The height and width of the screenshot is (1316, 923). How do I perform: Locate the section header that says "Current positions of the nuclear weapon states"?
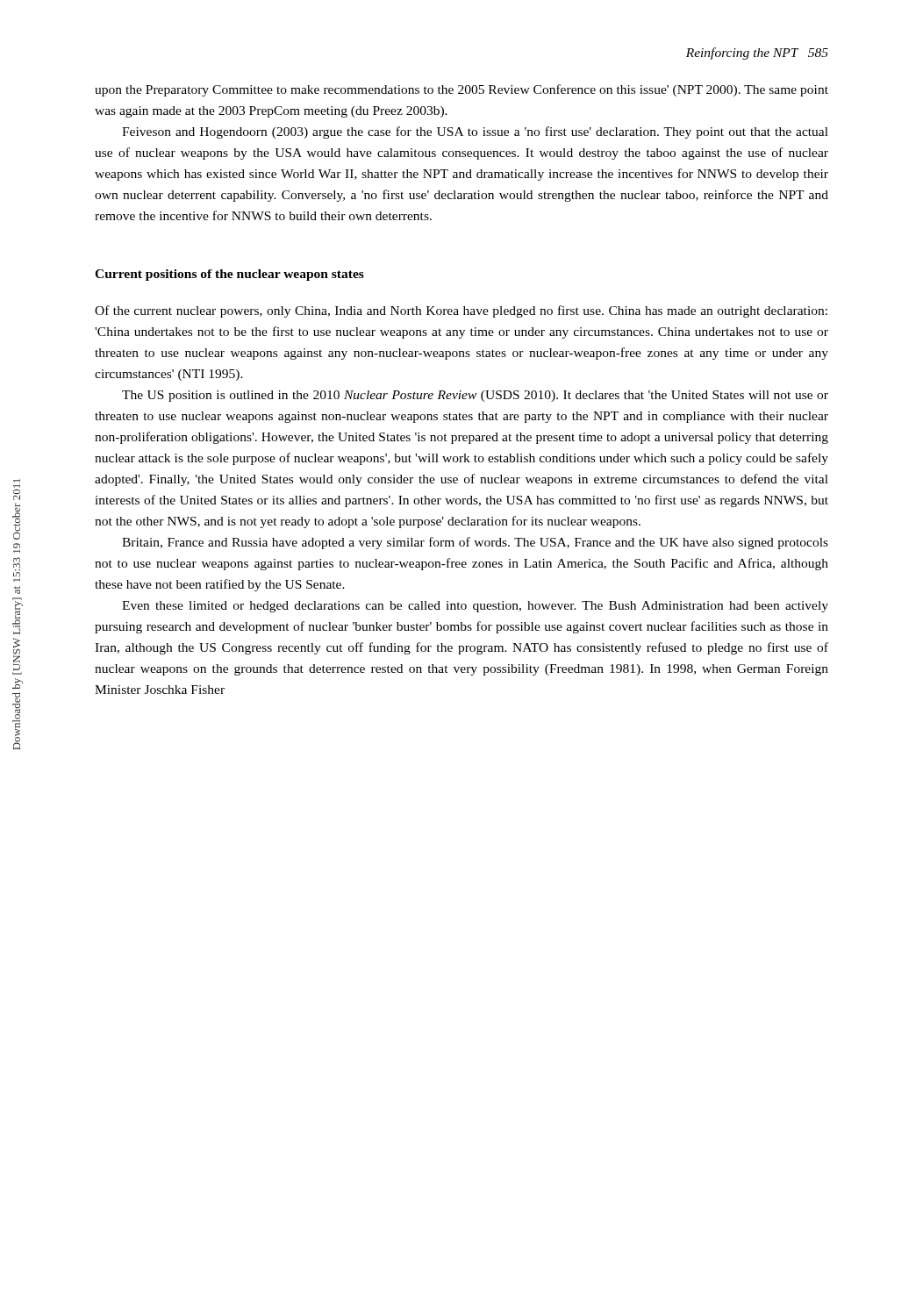click(x=229, y=273)
